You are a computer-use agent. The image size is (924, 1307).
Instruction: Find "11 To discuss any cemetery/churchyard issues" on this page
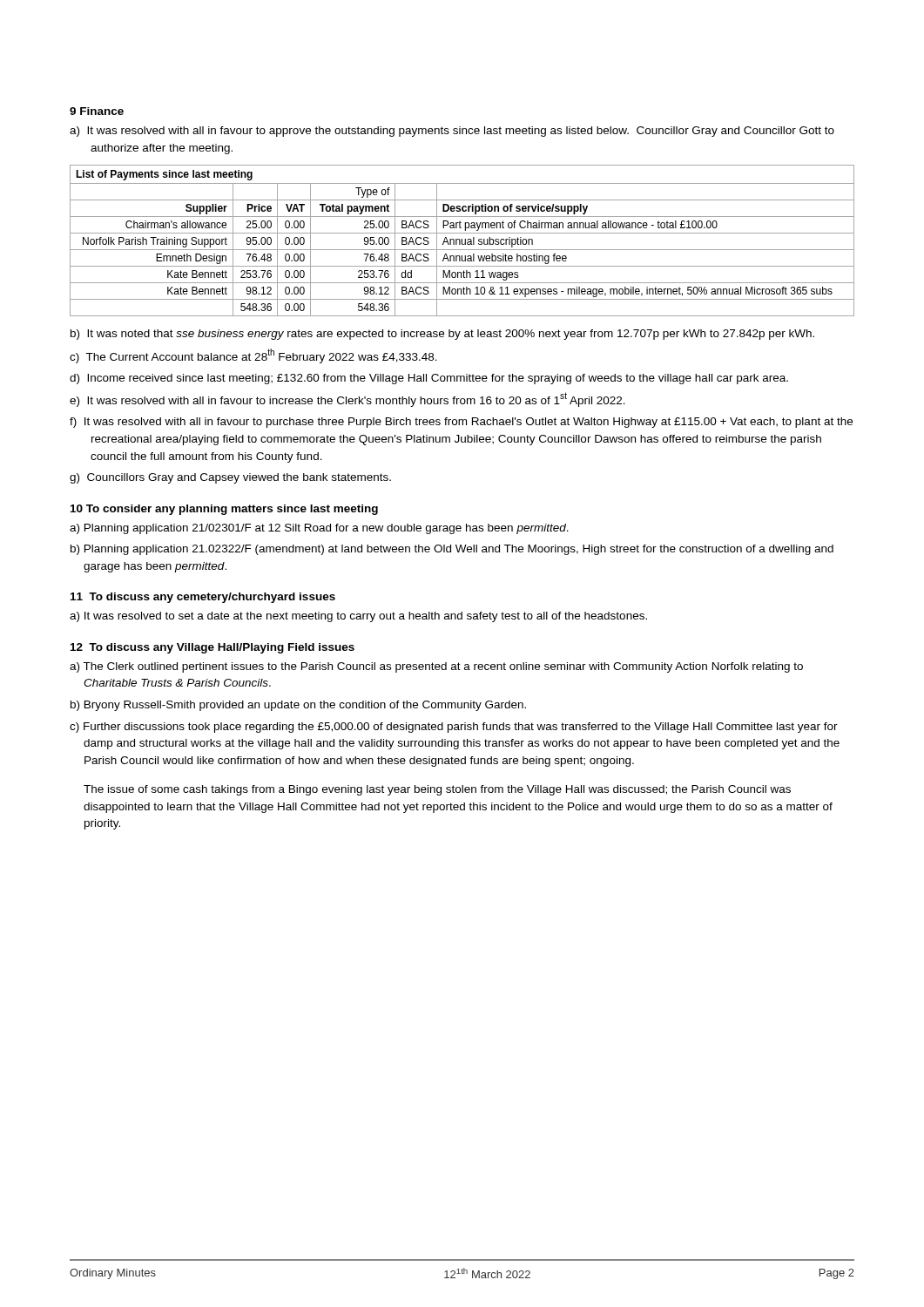203,597
